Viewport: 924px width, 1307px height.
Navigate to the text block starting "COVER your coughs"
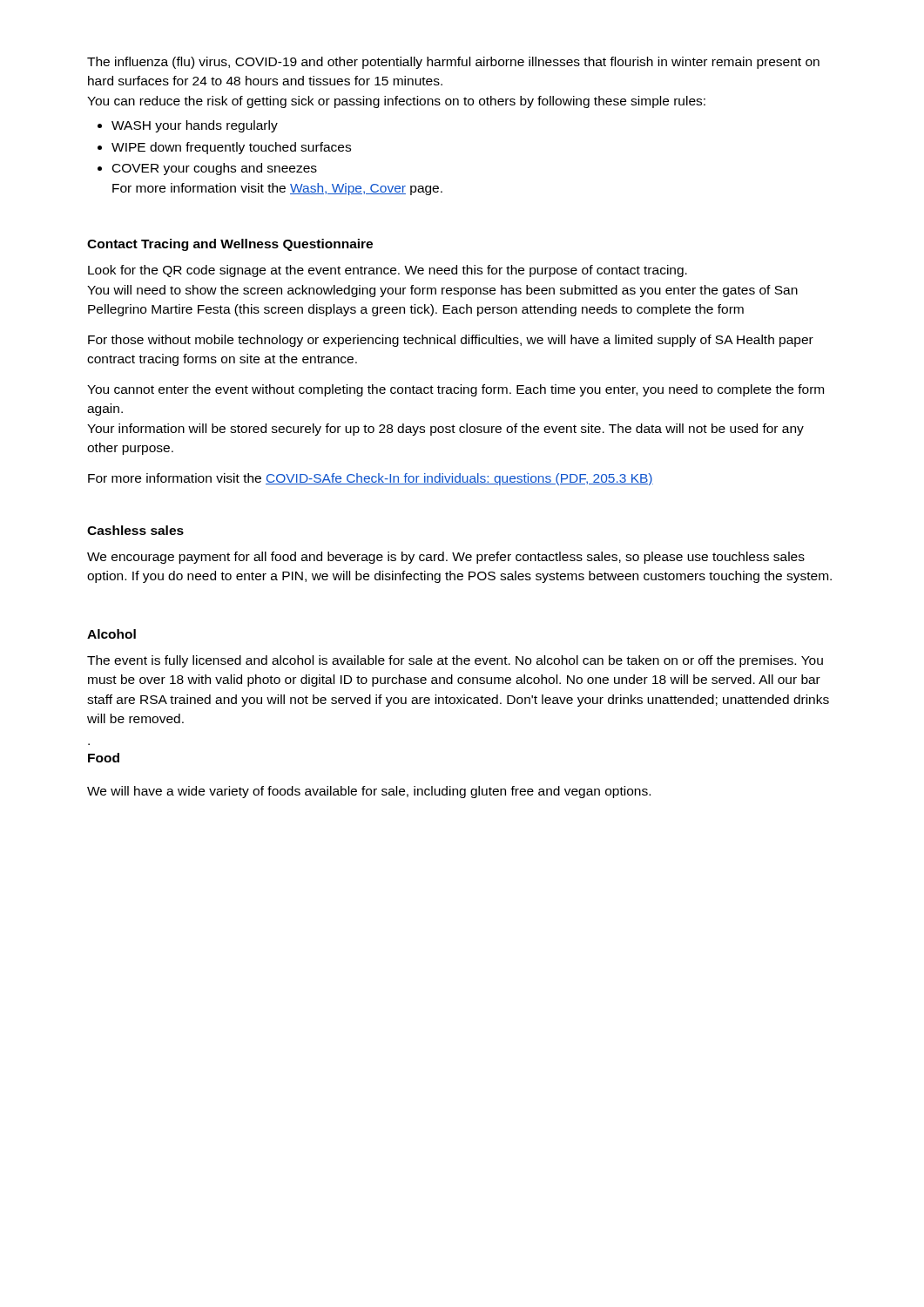[277, 178]
